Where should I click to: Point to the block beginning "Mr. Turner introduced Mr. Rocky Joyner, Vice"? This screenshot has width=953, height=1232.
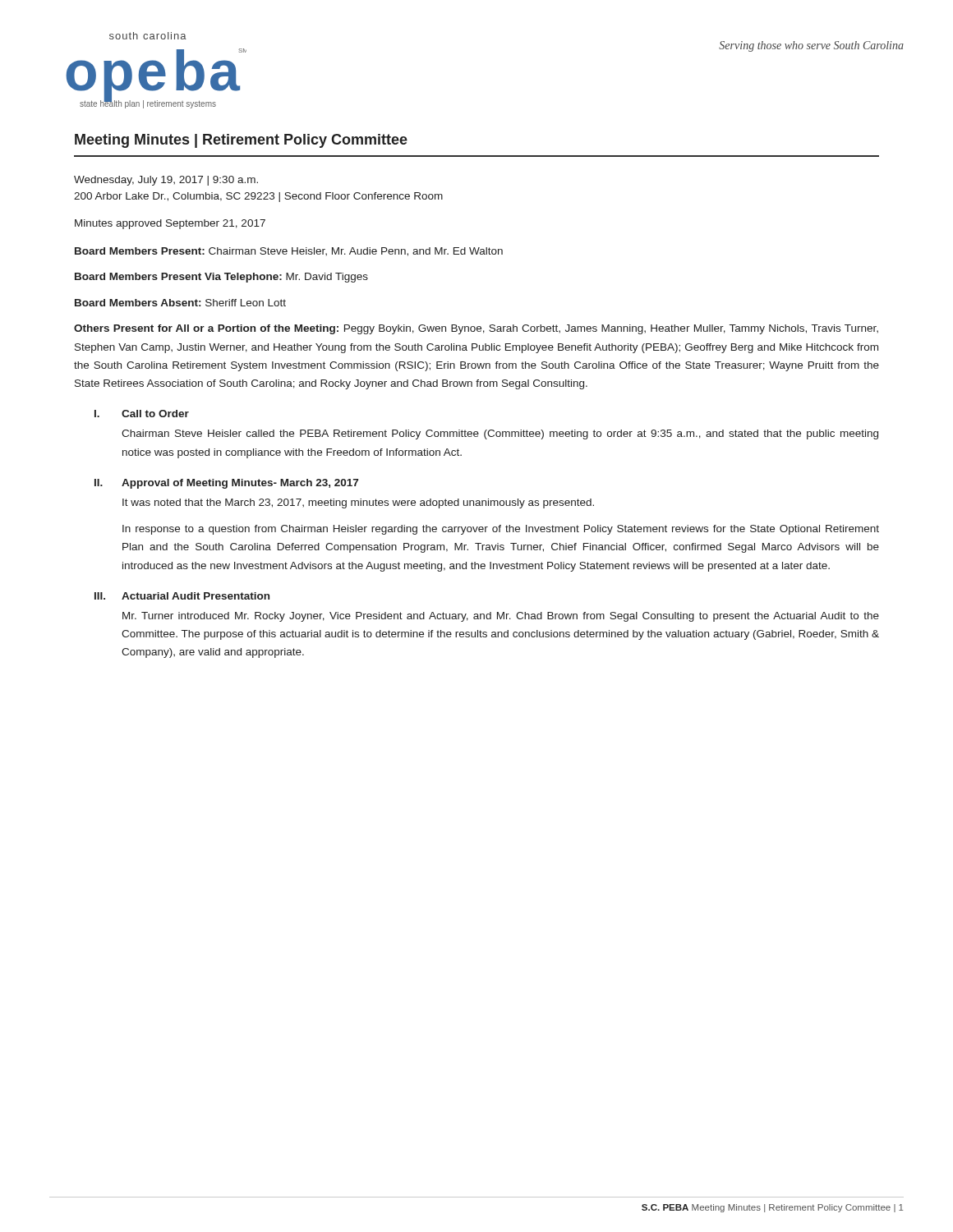[500, 634]
